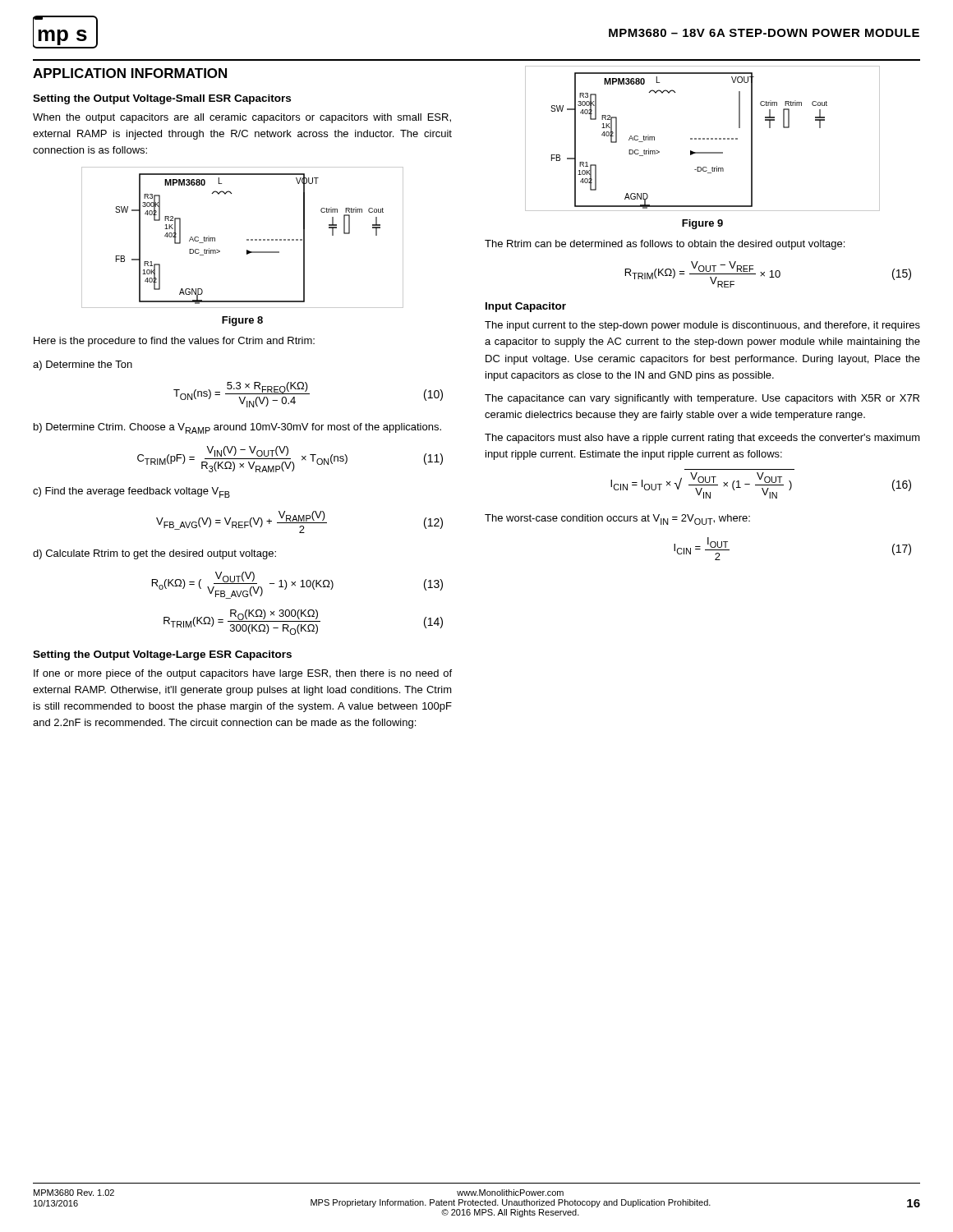Locate the block of text that opens with "The input current to the step-down power module"
953x1232 pixels.
702,350
